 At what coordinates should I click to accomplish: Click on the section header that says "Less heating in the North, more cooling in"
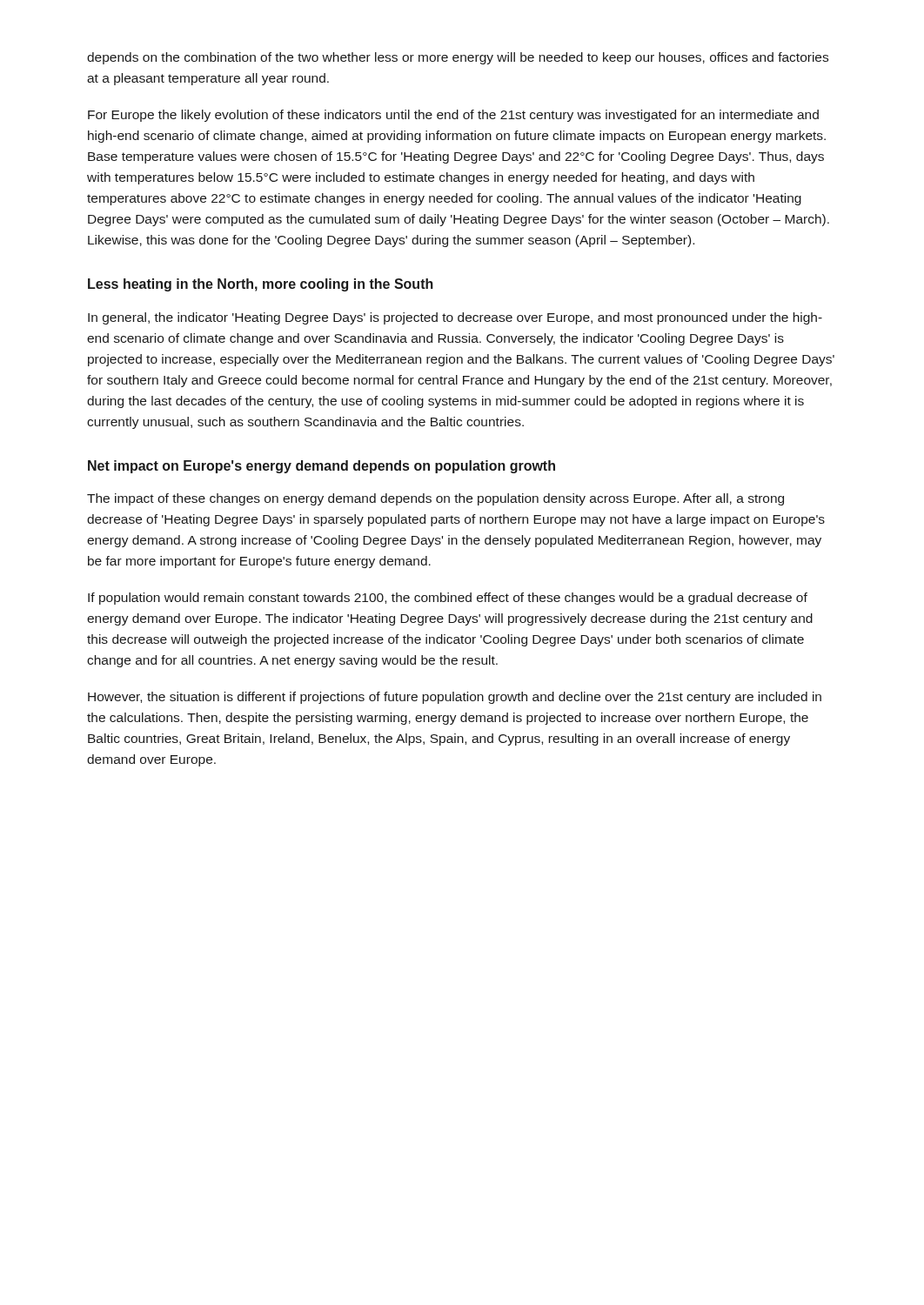[260, 284]
